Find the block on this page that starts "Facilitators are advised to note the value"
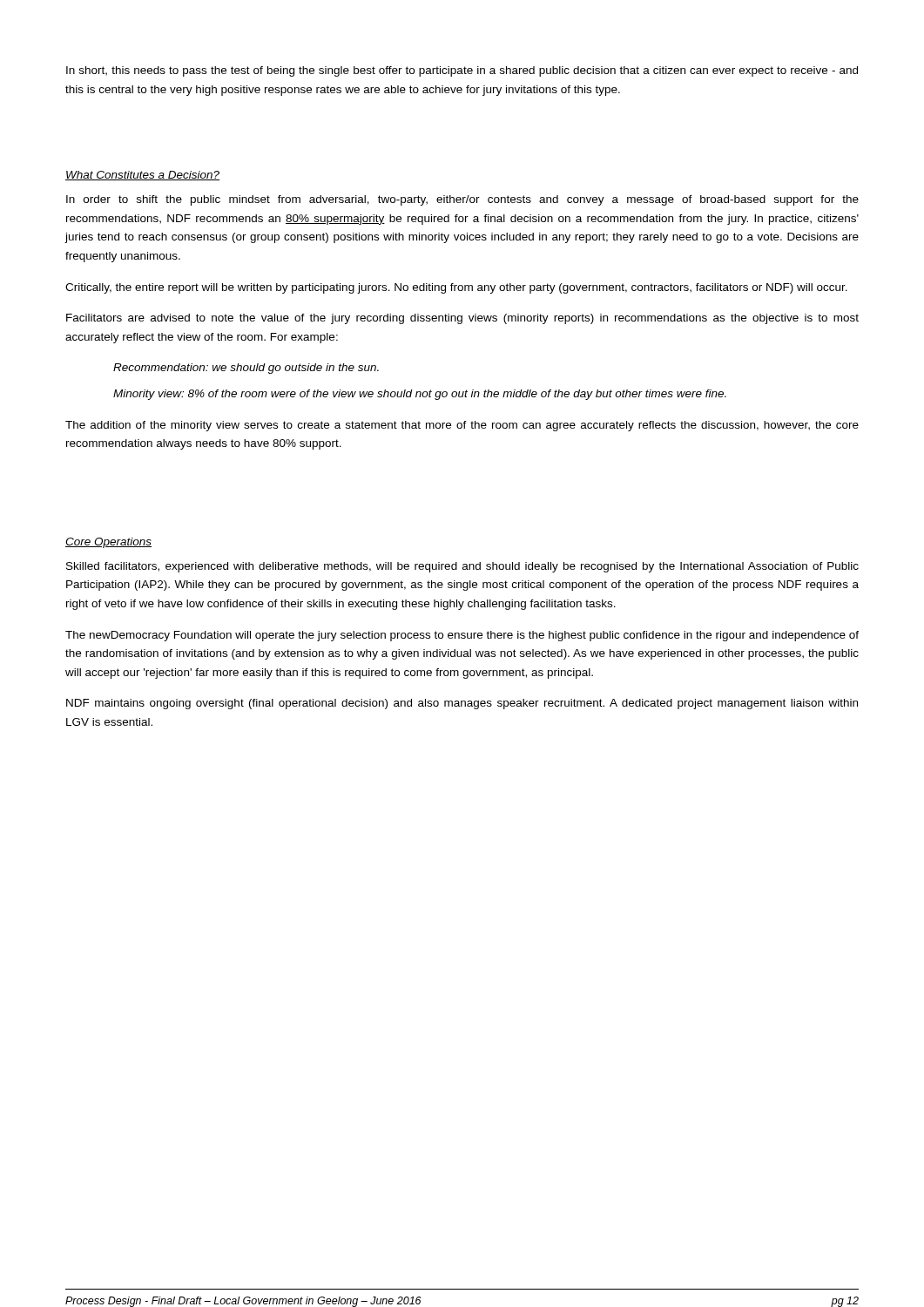This screenshot has height=1307, width=924. [x=462, y=327]
